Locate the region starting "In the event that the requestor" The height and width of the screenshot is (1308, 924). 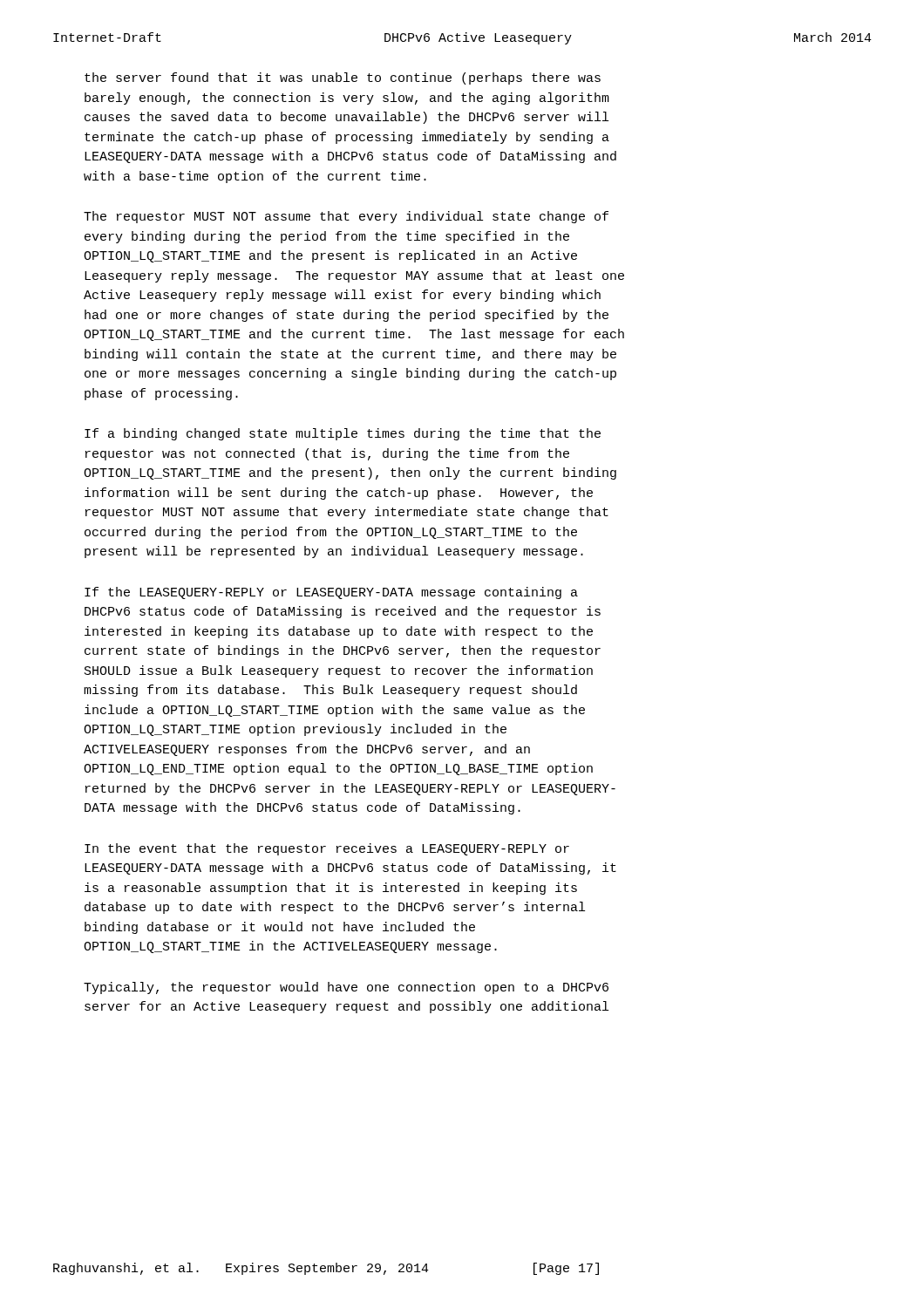[350, 898]
